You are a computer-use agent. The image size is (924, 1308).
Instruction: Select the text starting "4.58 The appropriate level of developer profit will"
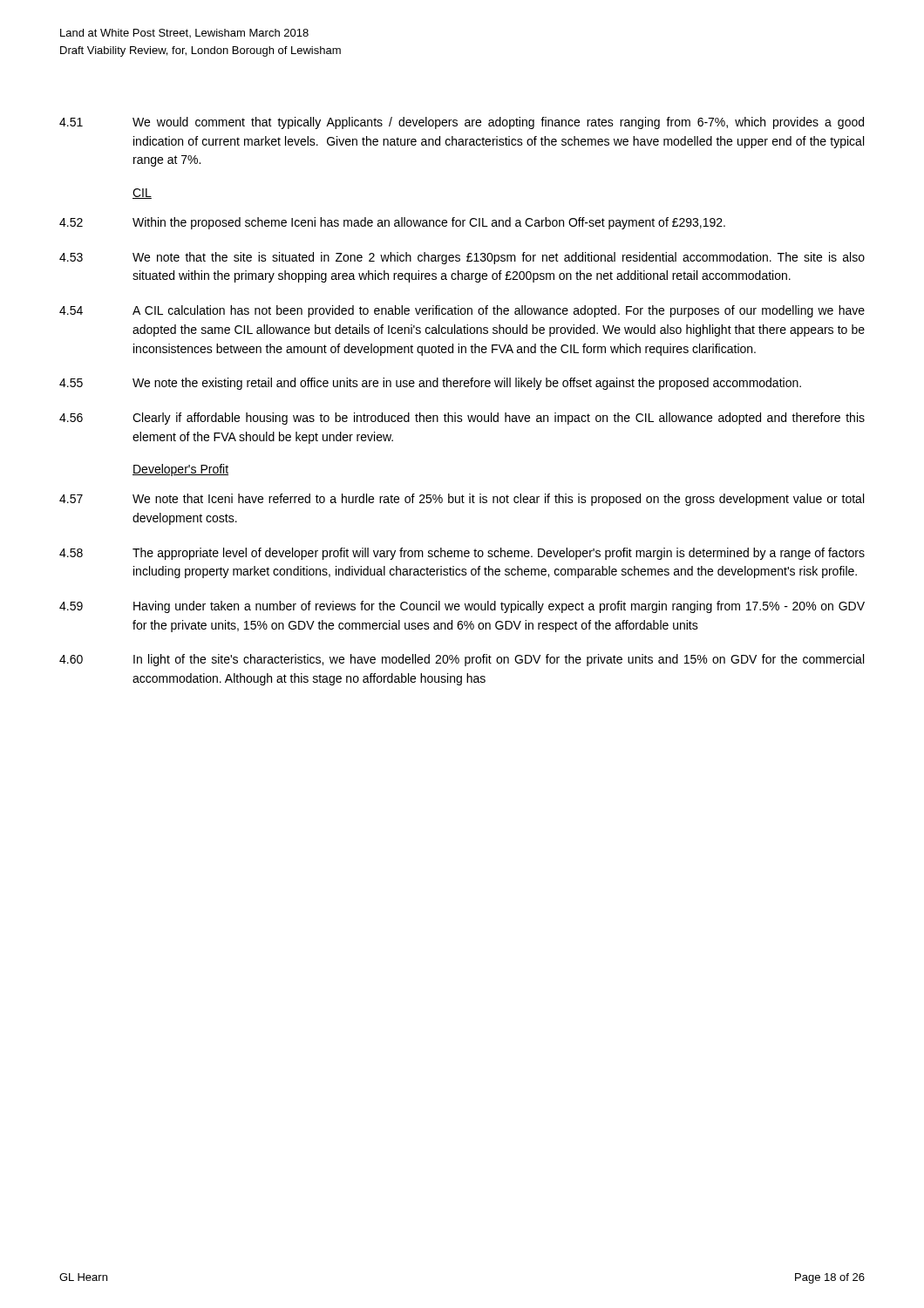pyautogui.click(x=462, y=563)
